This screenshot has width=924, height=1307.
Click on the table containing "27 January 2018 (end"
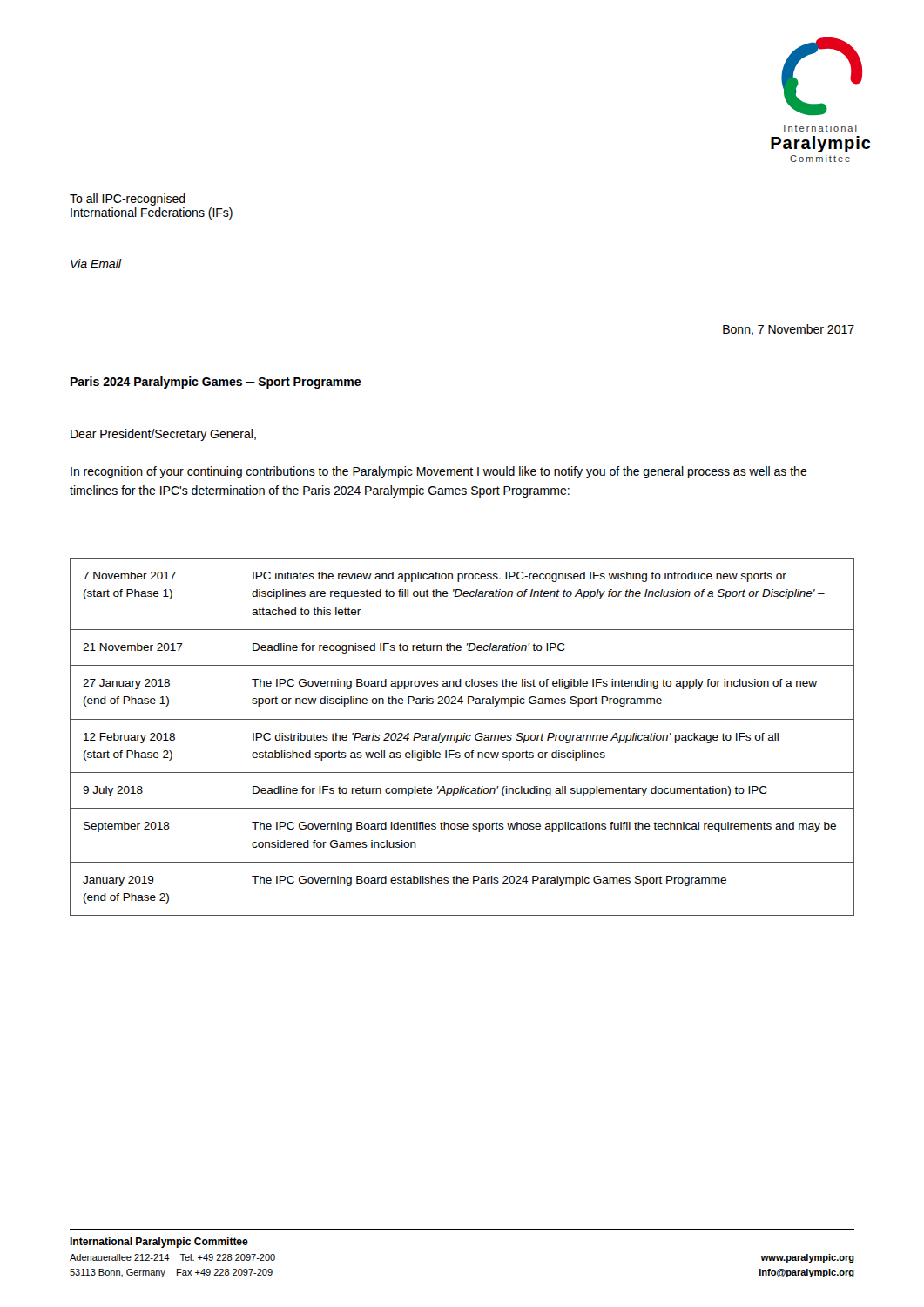(x=462, y=737)
